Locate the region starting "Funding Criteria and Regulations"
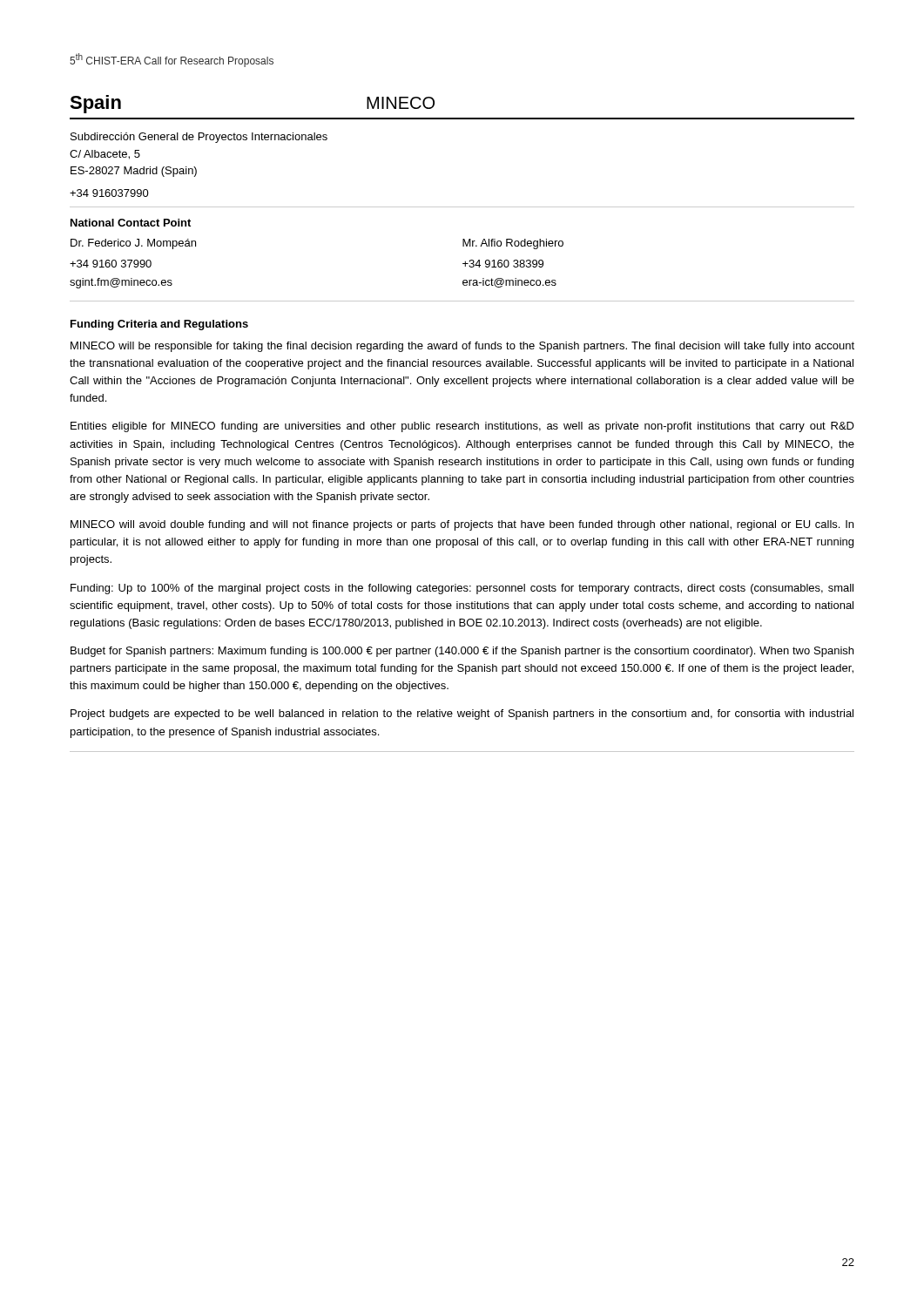The image size is (924, 1307). click(x=159, y=324)
